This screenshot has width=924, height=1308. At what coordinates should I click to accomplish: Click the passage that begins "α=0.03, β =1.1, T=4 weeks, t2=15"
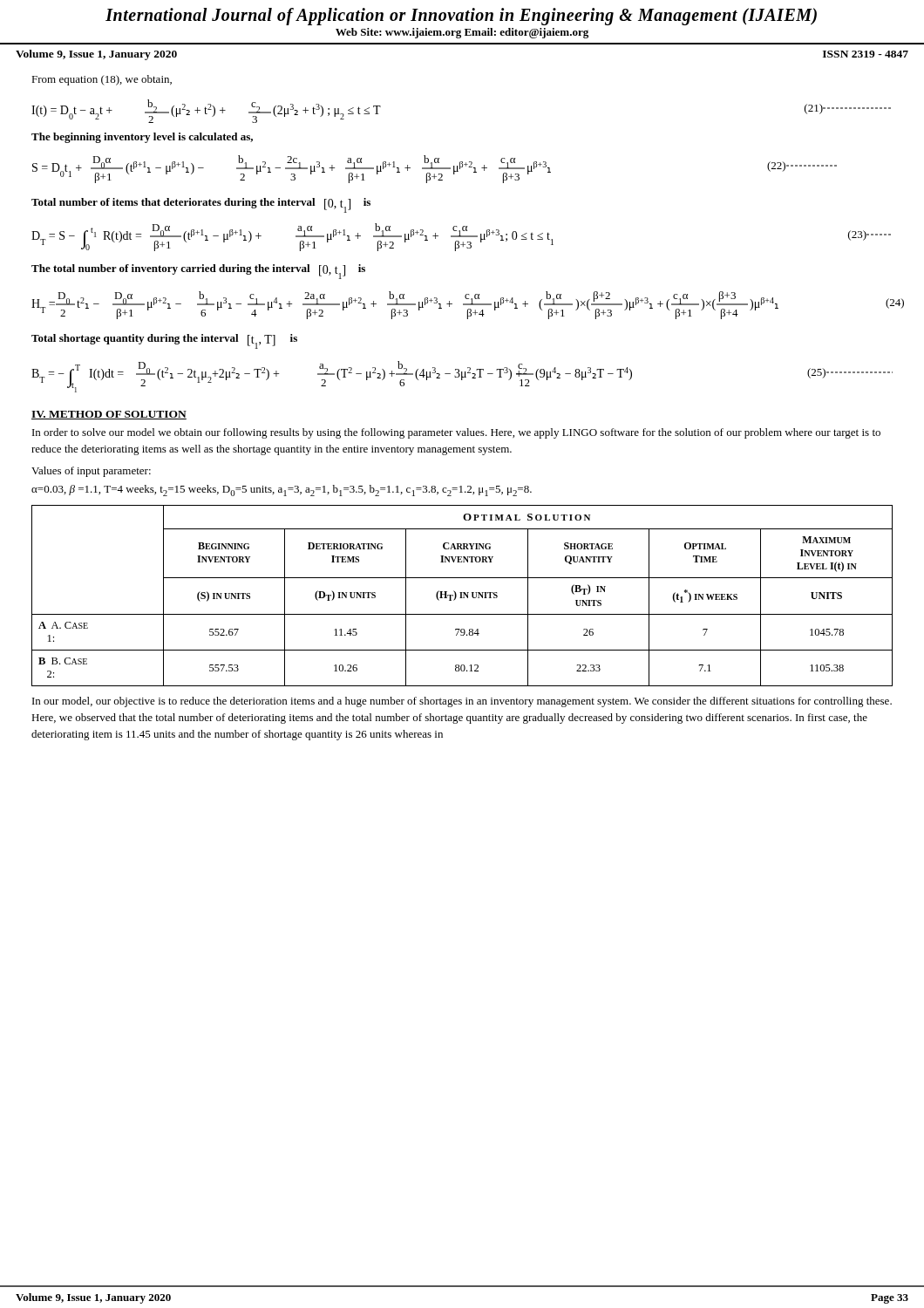point(282,490)
